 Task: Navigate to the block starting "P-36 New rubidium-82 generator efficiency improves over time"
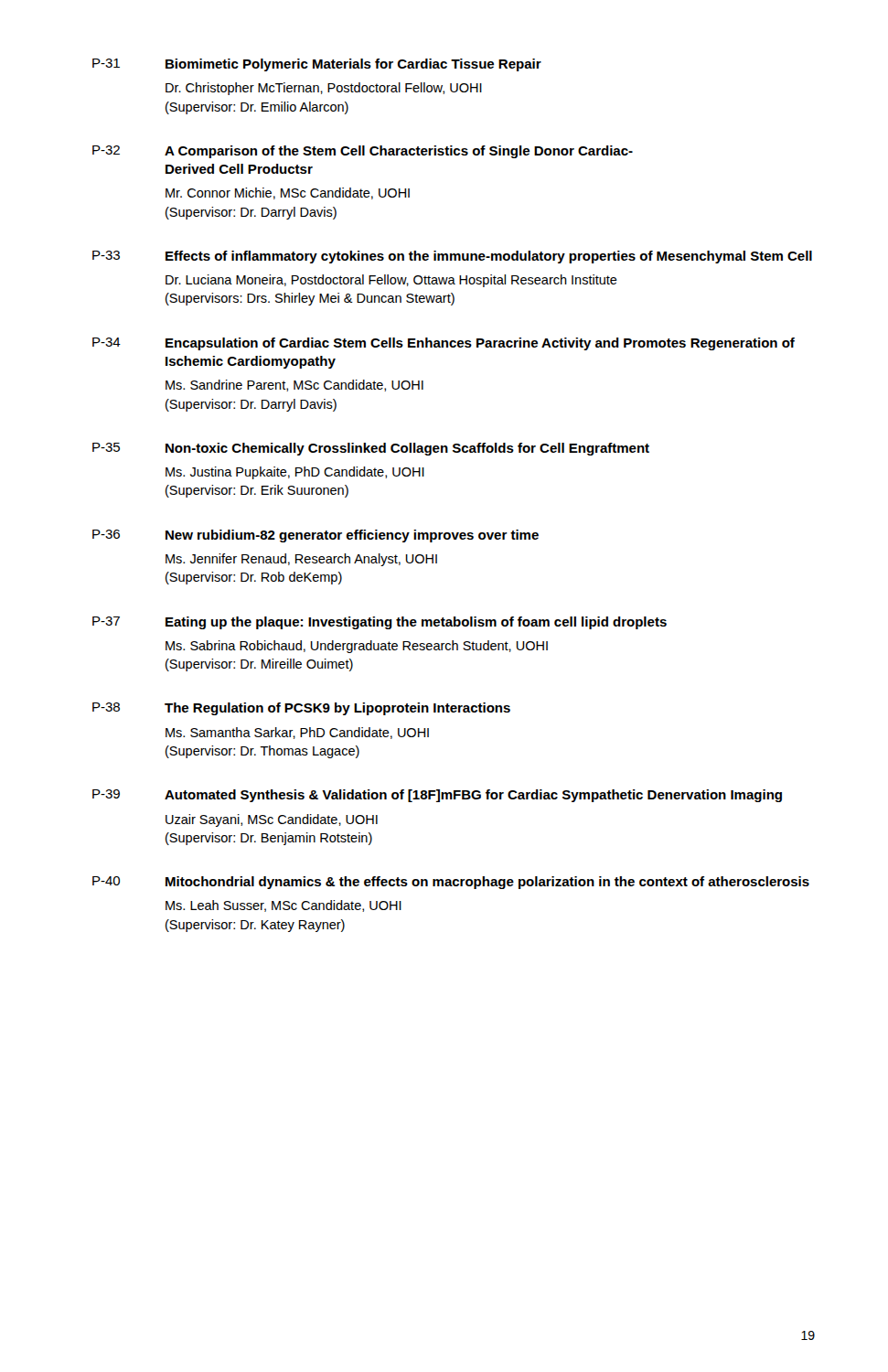point(316,536)
